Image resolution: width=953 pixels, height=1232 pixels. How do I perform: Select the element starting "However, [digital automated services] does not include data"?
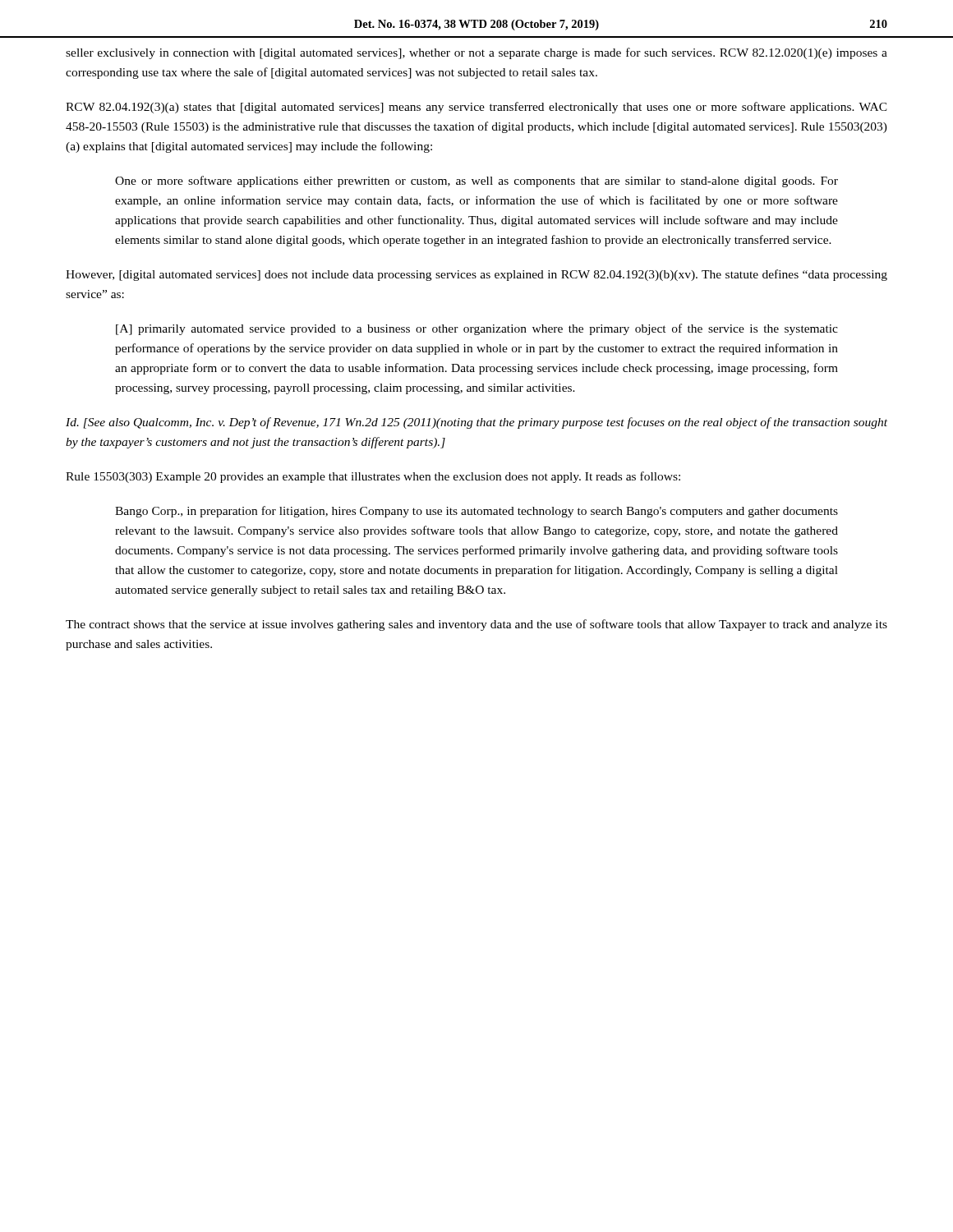[x=476, y=284]
